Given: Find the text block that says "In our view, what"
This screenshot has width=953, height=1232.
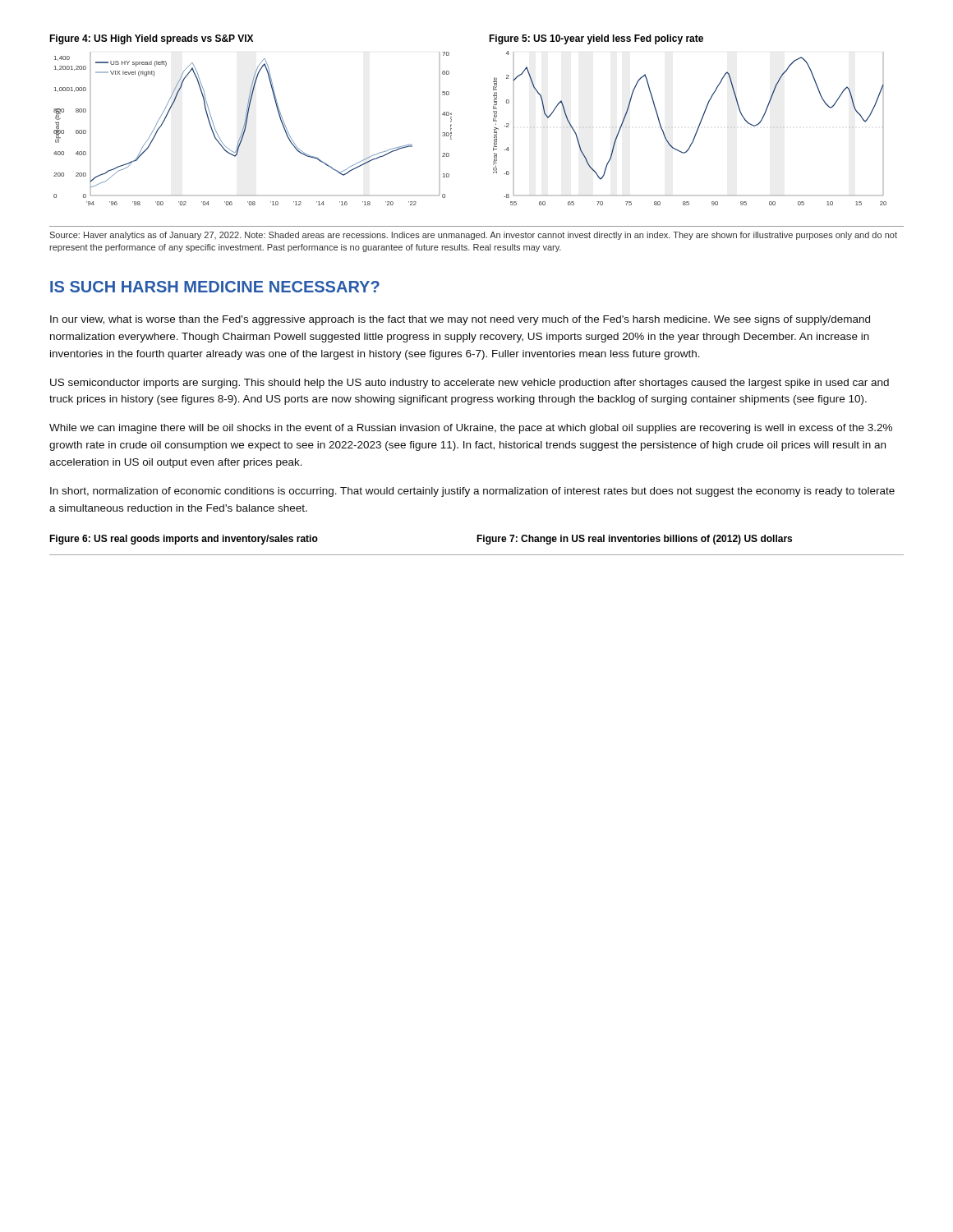Looking at the screenshot, I should pos(460,336).
